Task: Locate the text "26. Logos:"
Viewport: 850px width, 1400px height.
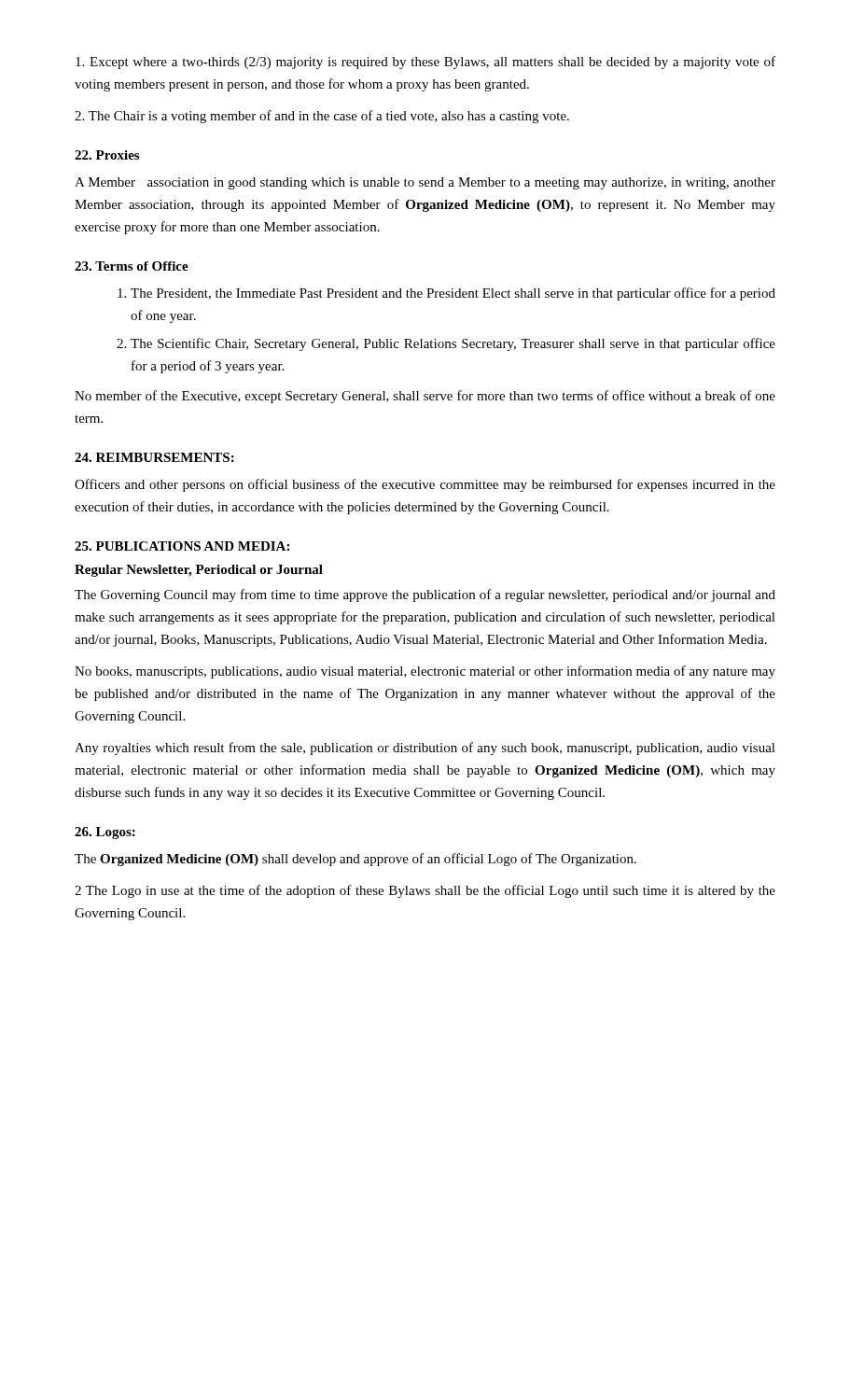Action: [105, 832]
